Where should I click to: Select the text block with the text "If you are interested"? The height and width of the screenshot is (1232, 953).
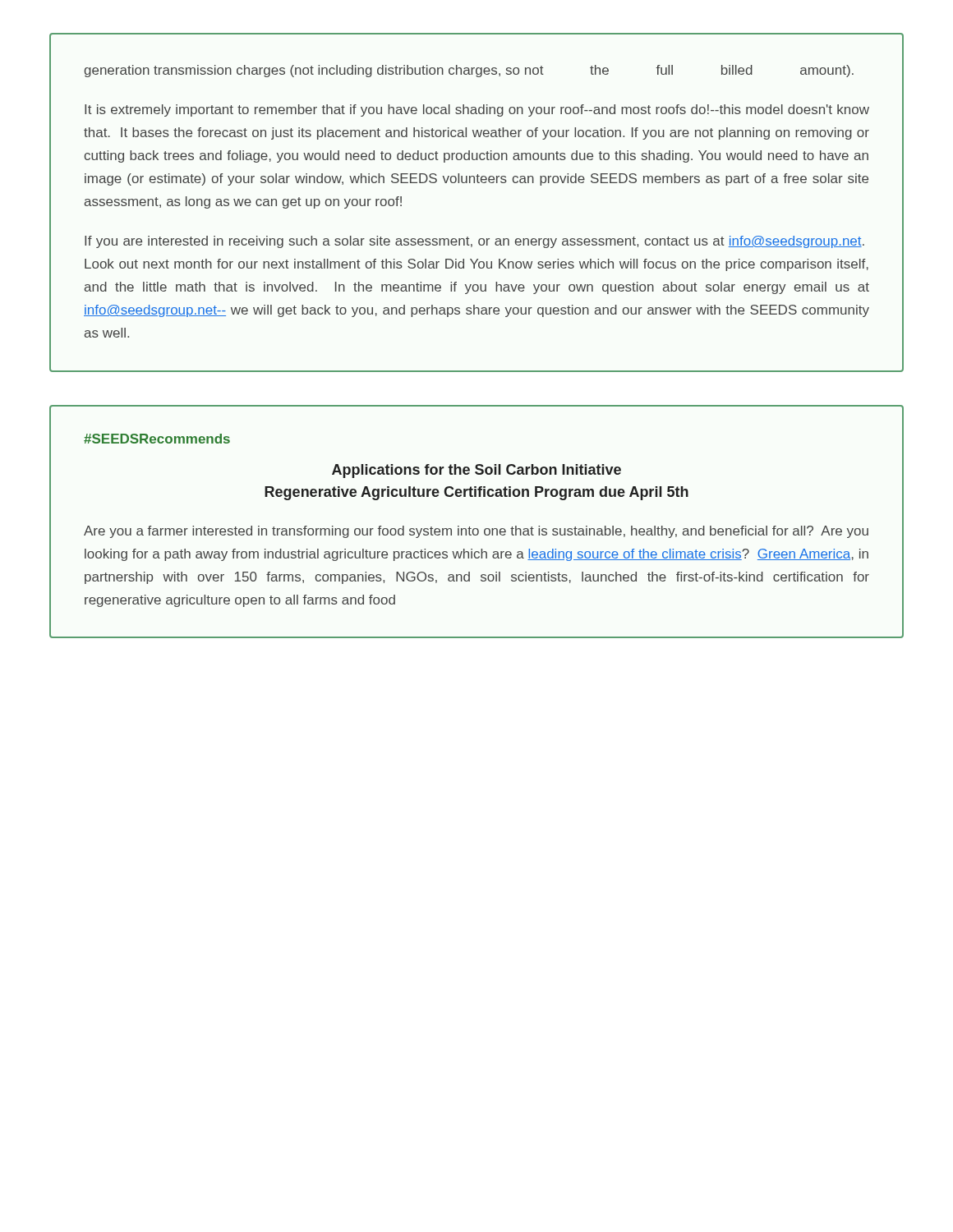pyautogui.click(x=476, y=287)
